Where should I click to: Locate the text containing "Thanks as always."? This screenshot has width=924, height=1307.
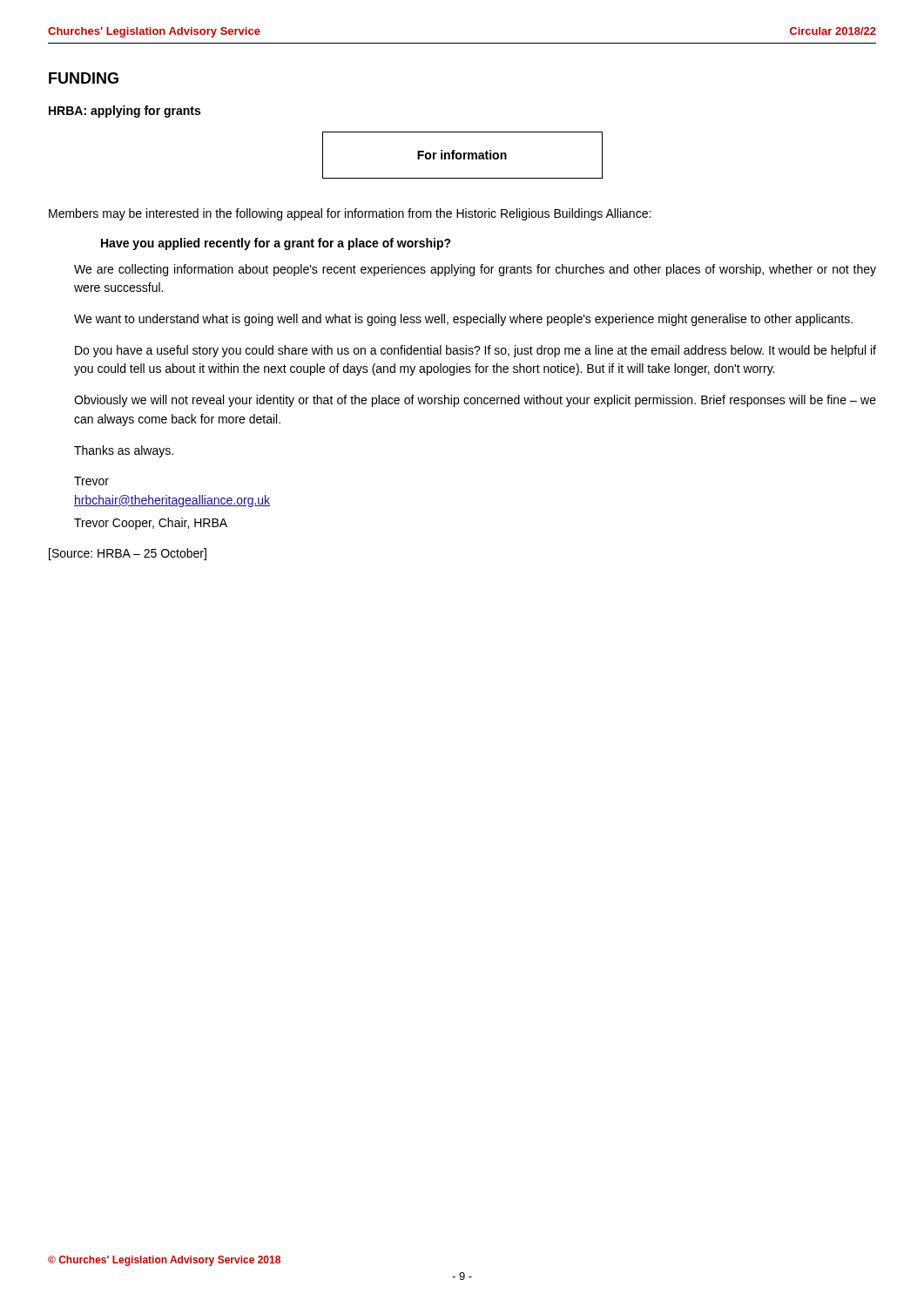coord(124,450)
